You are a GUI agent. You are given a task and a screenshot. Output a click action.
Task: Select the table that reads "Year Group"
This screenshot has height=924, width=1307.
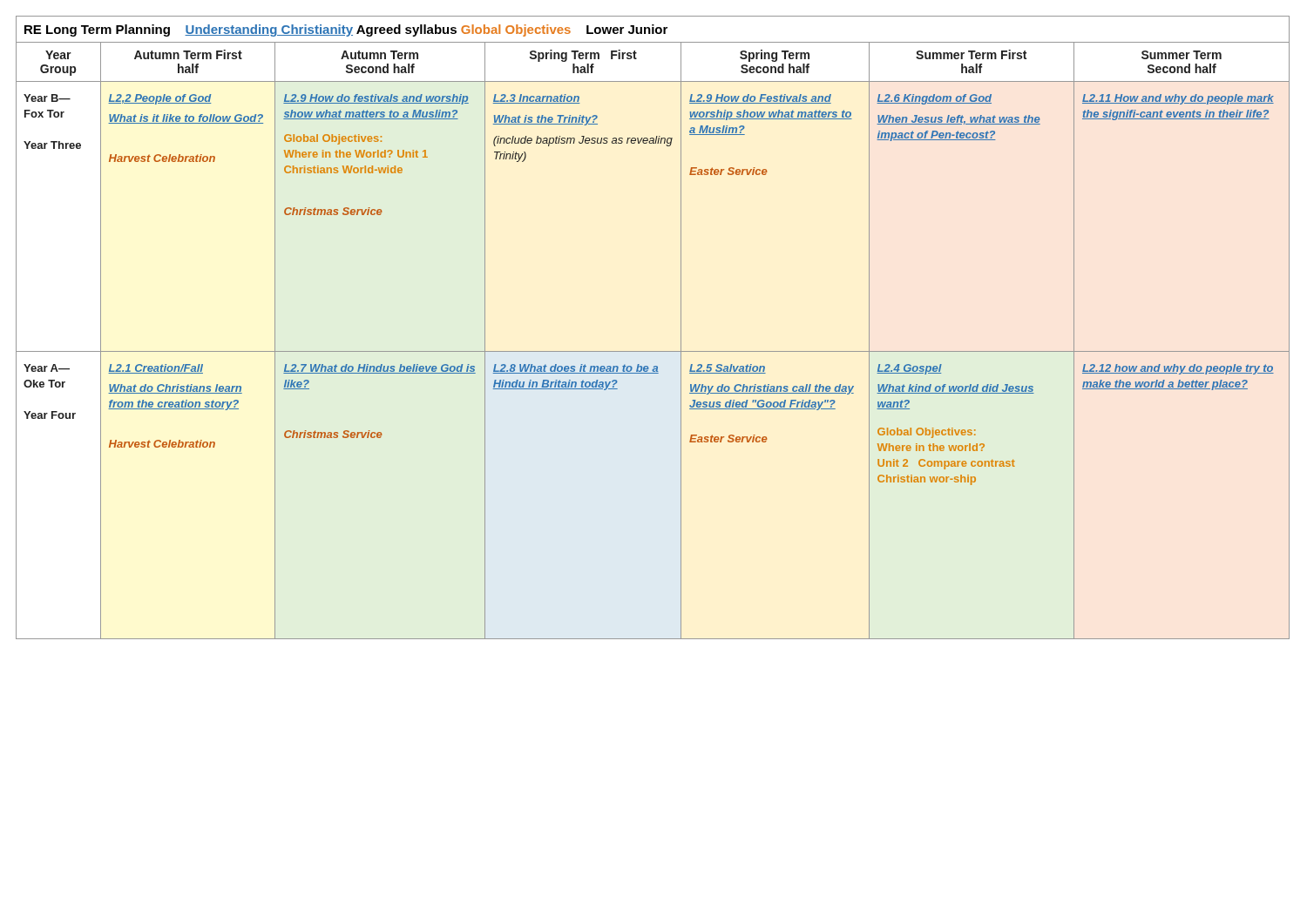point(653,327)
